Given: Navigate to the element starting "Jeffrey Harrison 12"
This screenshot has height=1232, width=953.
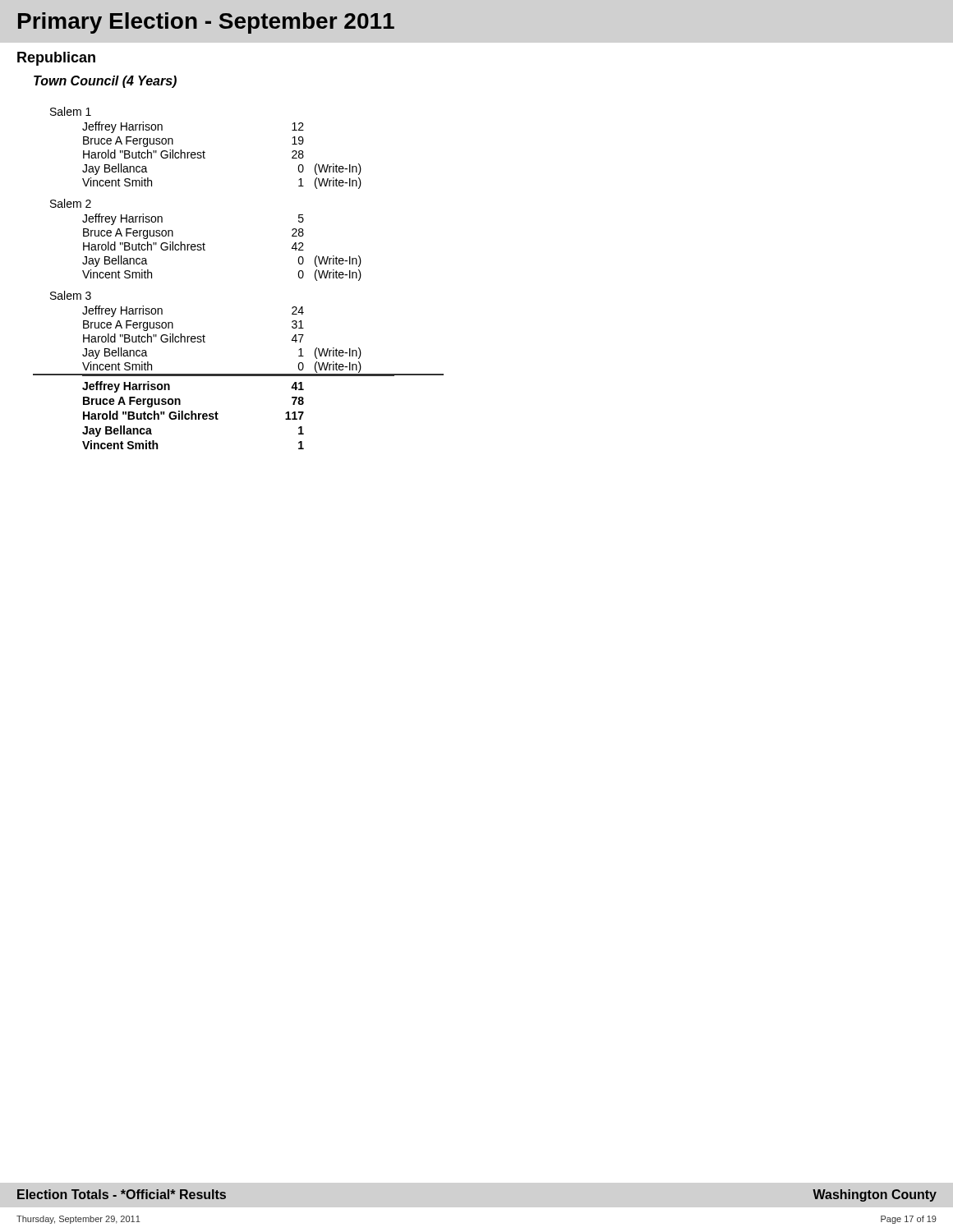Looking at the screenshot, I should [124, 127].
